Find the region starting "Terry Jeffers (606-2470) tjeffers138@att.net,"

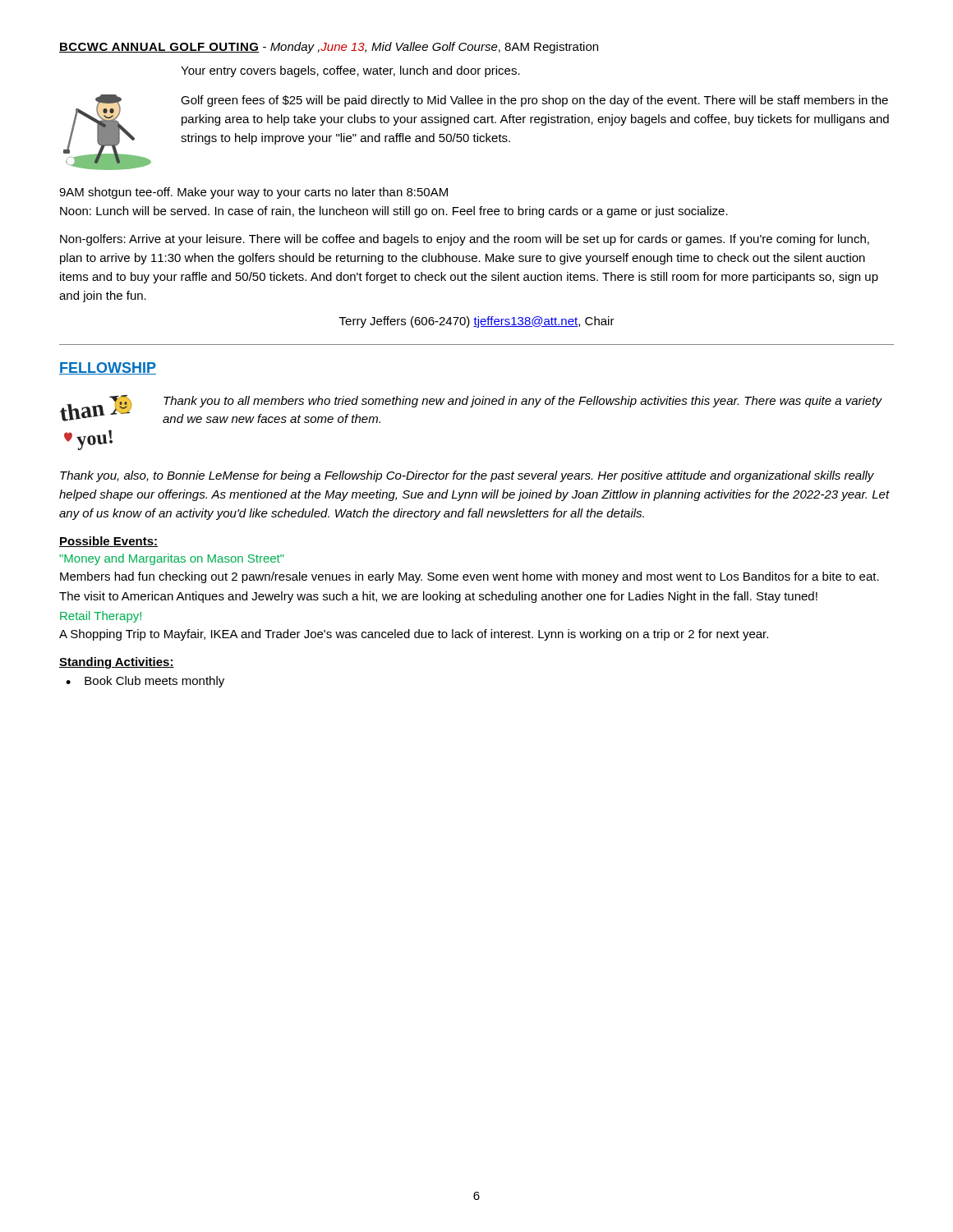point(476,320)
